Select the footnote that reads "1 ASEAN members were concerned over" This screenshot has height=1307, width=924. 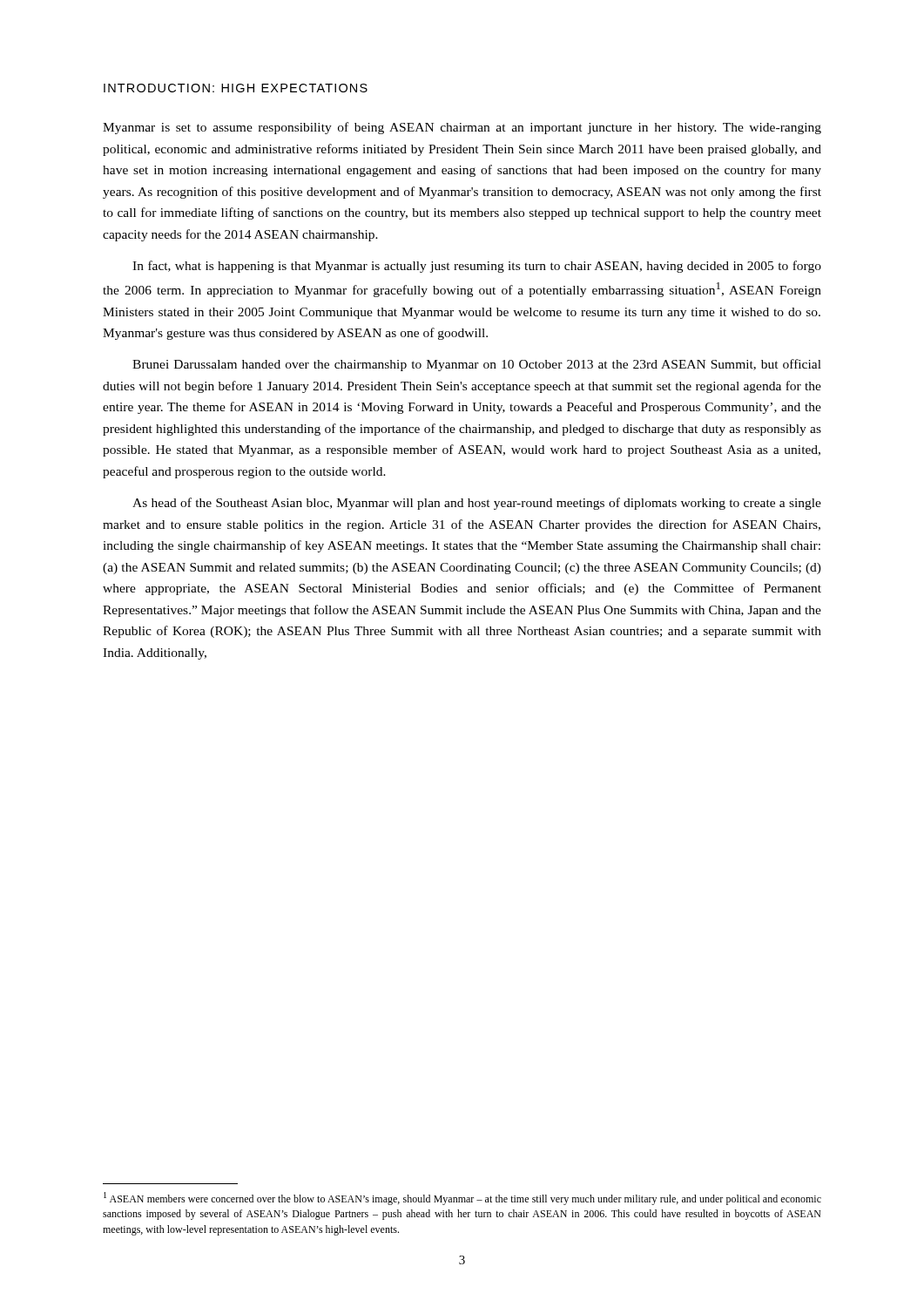coord(462,1213)
